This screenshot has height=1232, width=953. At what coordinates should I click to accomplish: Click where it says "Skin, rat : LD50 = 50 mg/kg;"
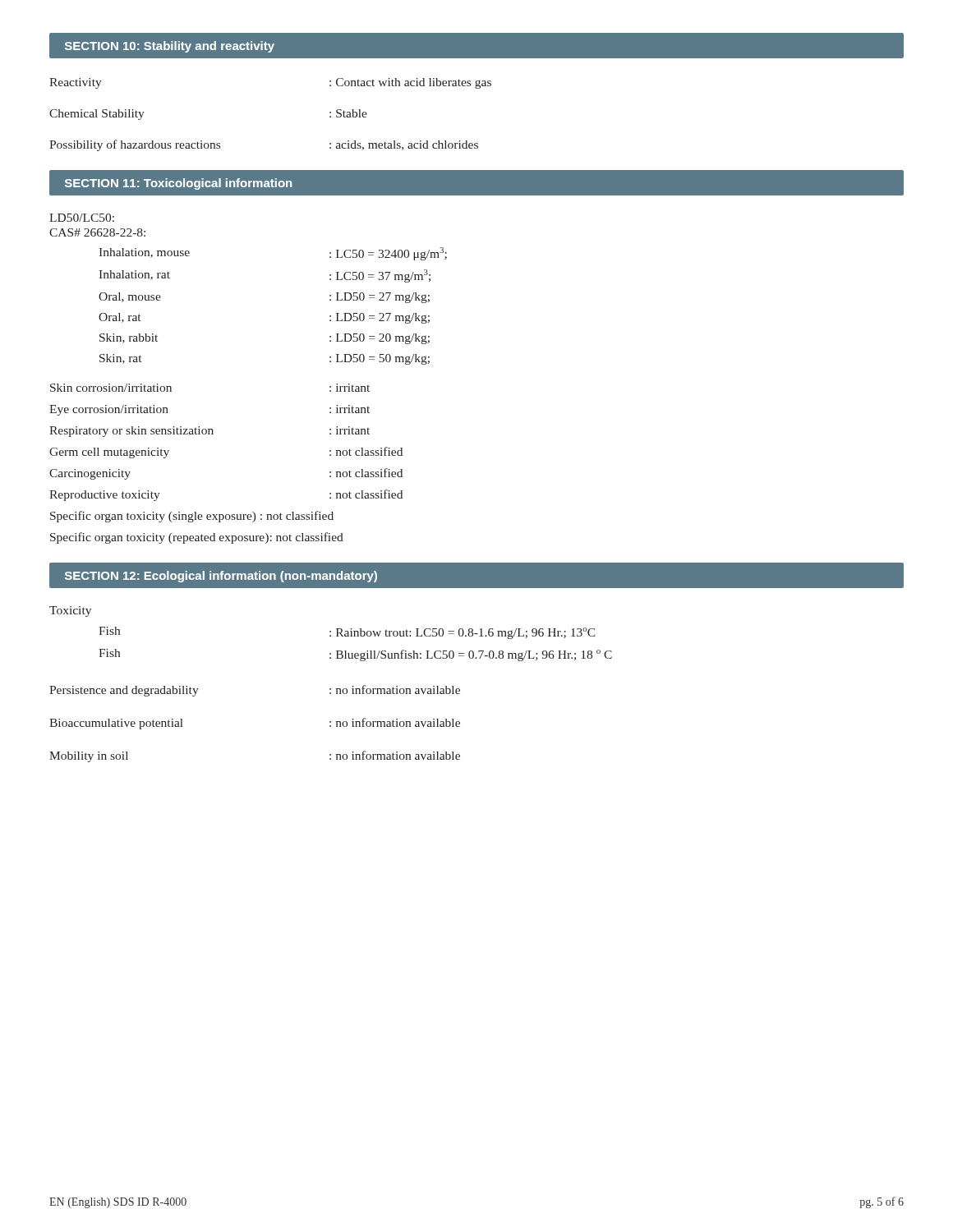tap(118, 359)
